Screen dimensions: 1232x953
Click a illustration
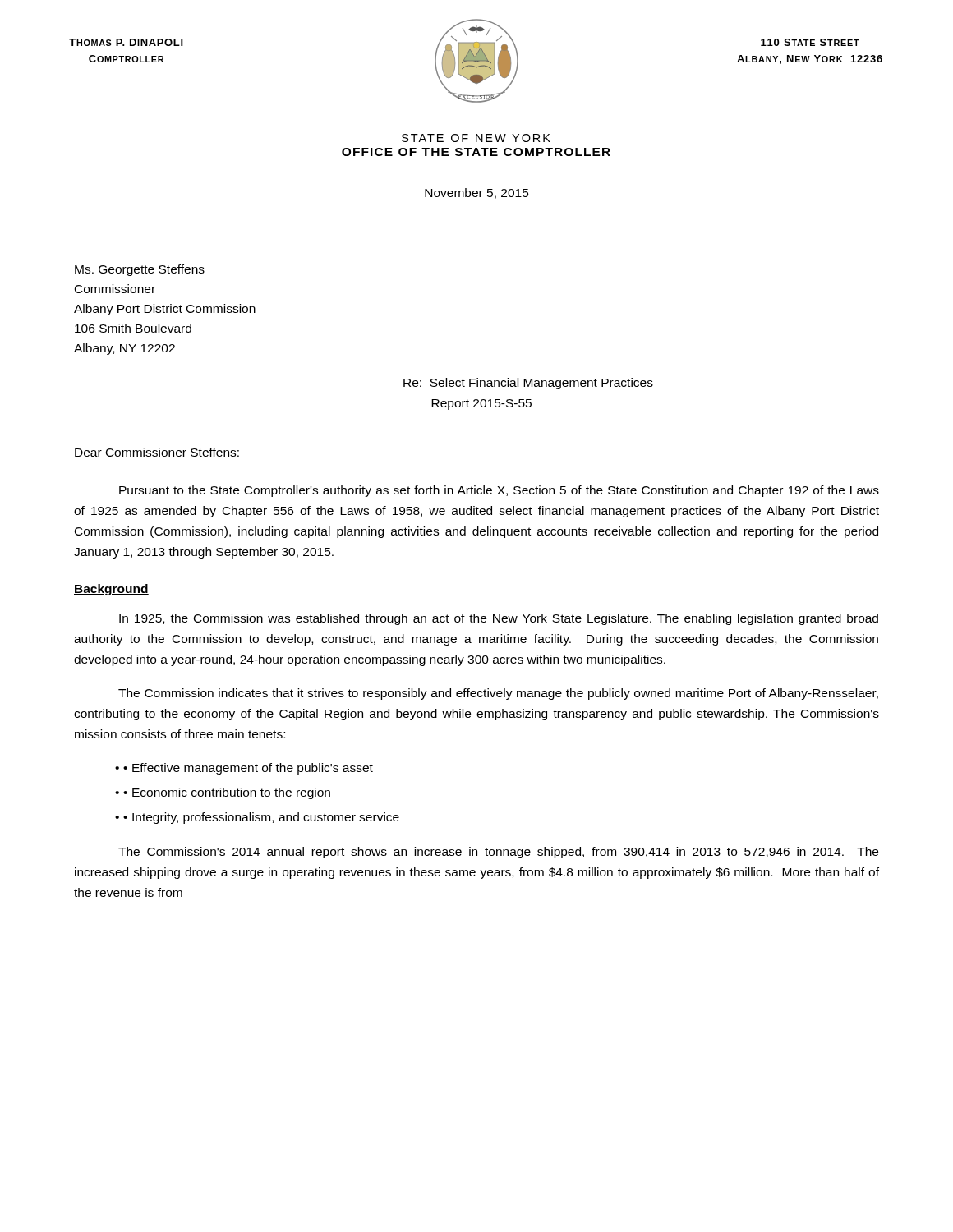tap(476, 65)
